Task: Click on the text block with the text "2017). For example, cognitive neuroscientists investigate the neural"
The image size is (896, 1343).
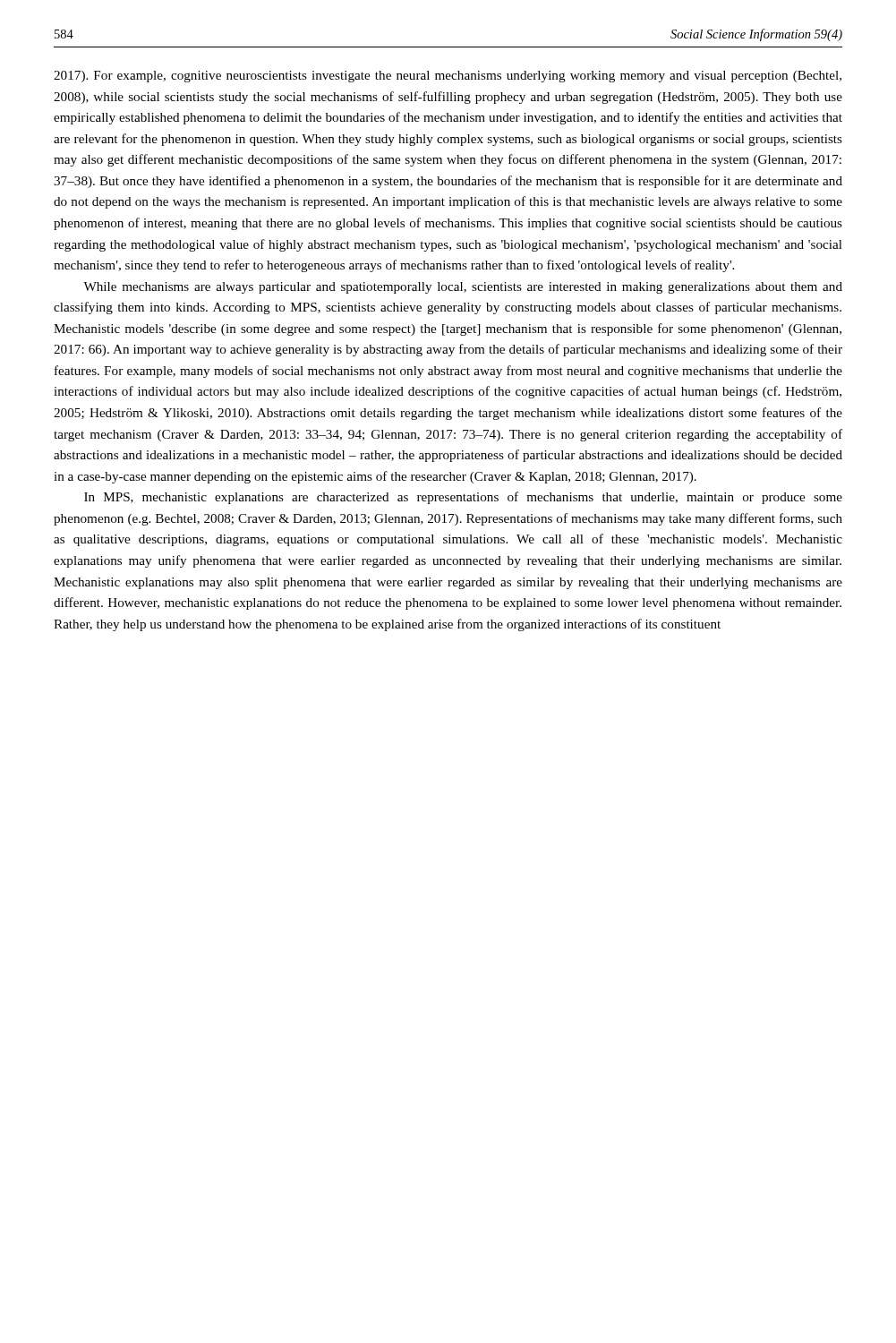Action: point(448,170)
